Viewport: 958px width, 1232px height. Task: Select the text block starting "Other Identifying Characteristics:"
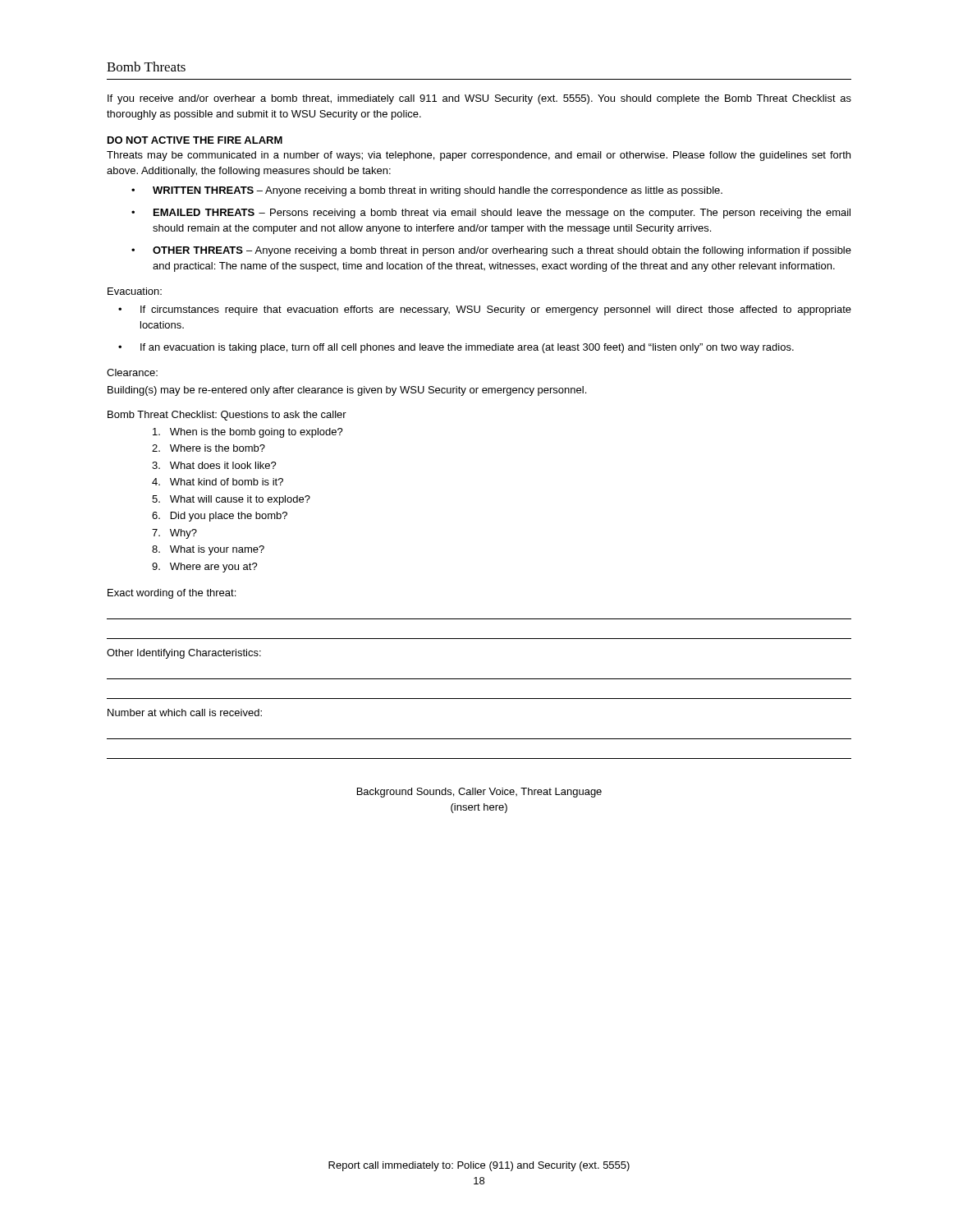click(x=184, y=653)
